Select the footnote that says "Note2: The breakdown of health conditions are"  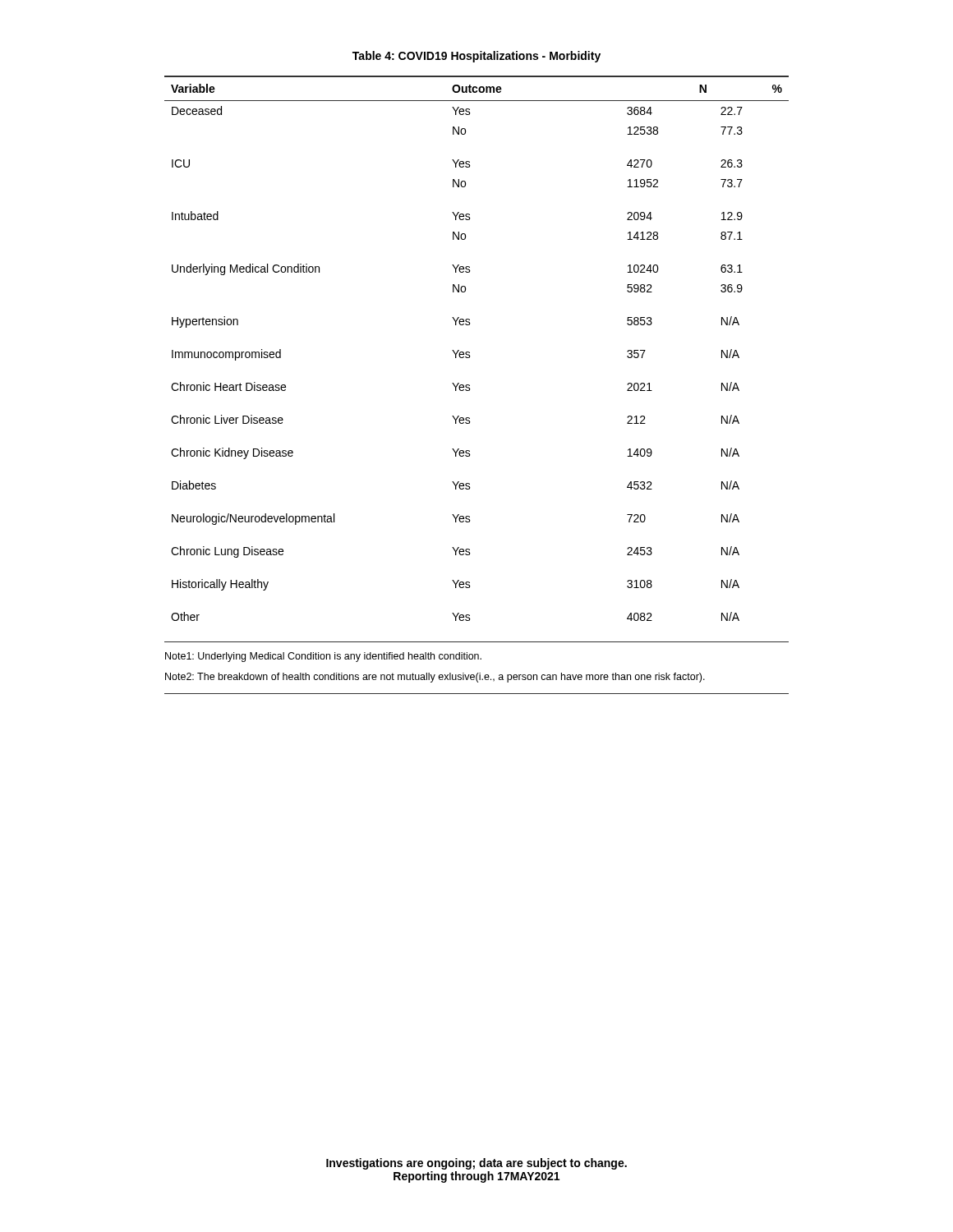pyautogui.click(x=476, y=677)
